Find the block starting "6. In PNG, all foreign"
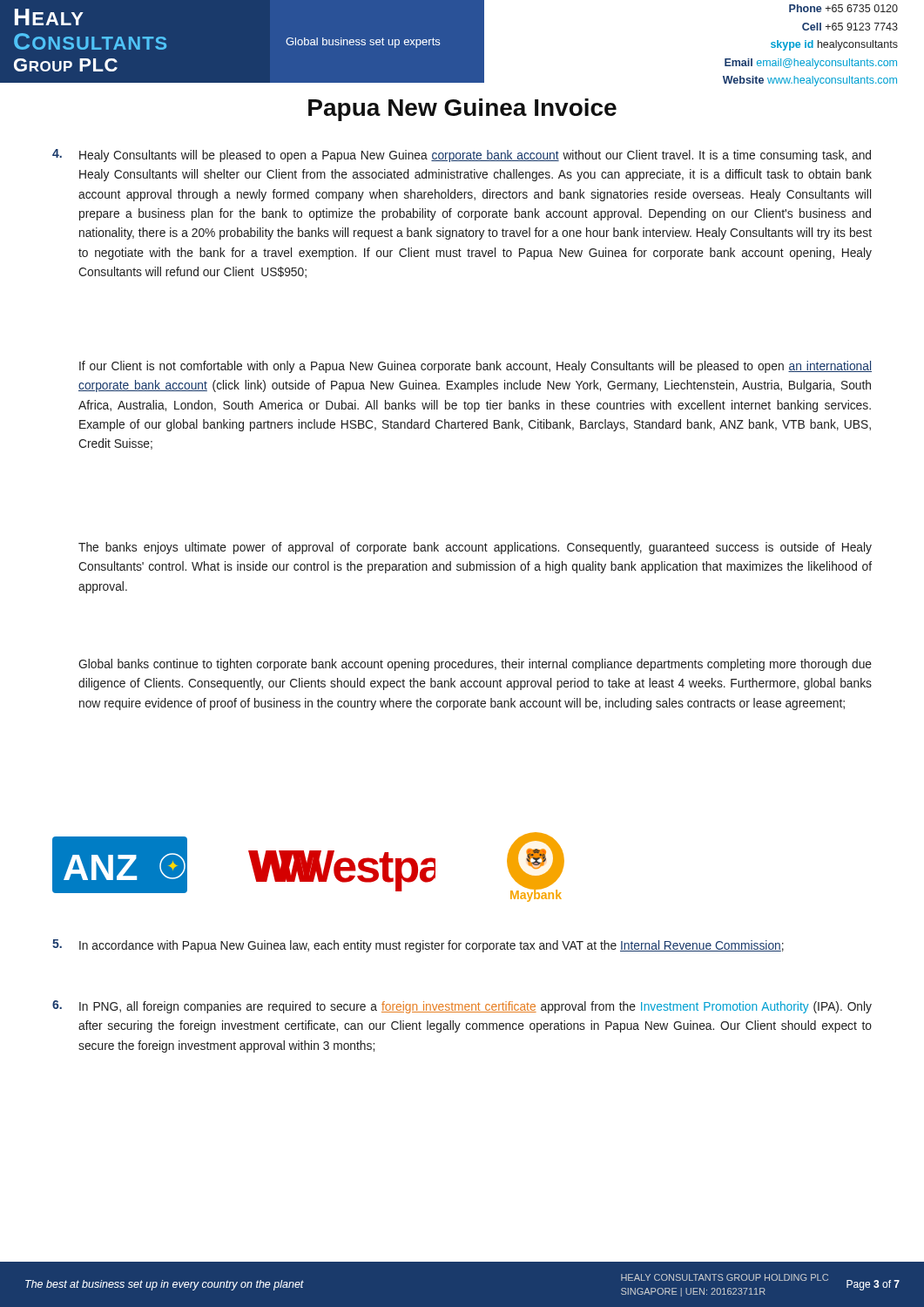This screenshot has height=1307, width=924. point(462,1027)
